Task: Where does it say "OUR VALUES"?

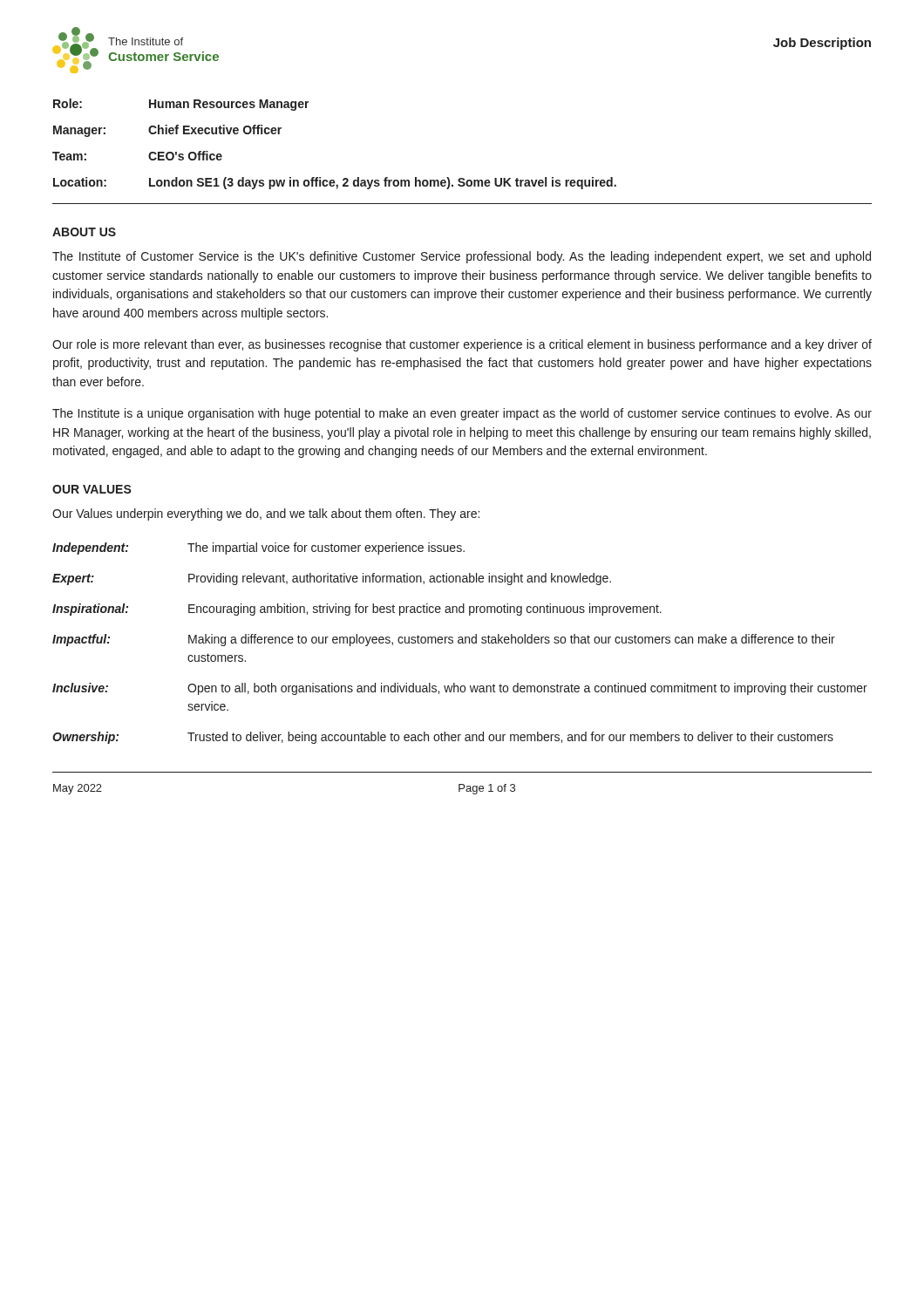Action: click(92, 489)
